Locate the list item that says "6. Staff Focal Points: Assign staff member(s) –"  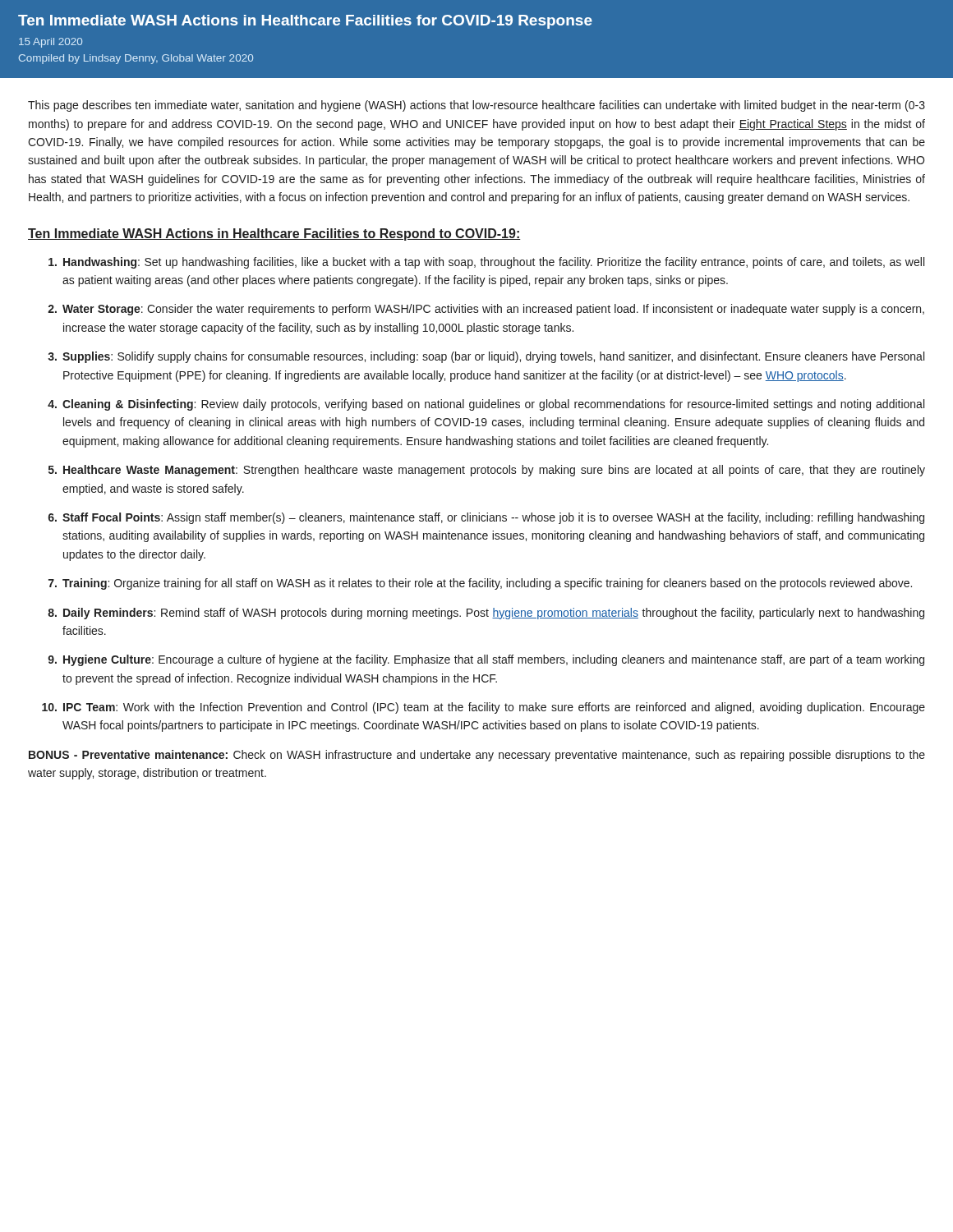coord(476,536)
